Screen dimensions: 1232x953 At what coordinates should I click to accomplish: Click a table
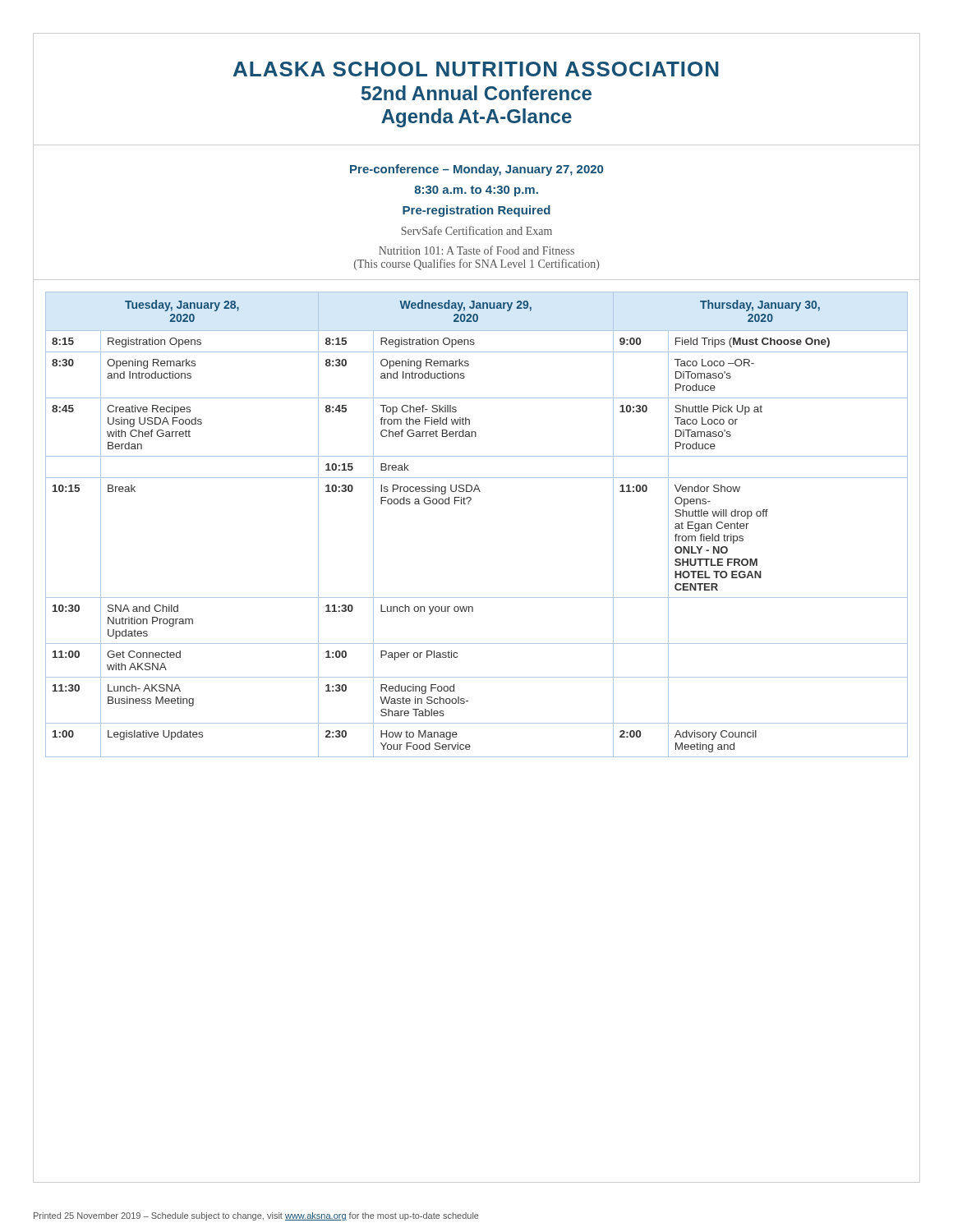pyautogui.click(x=476, y=523)
